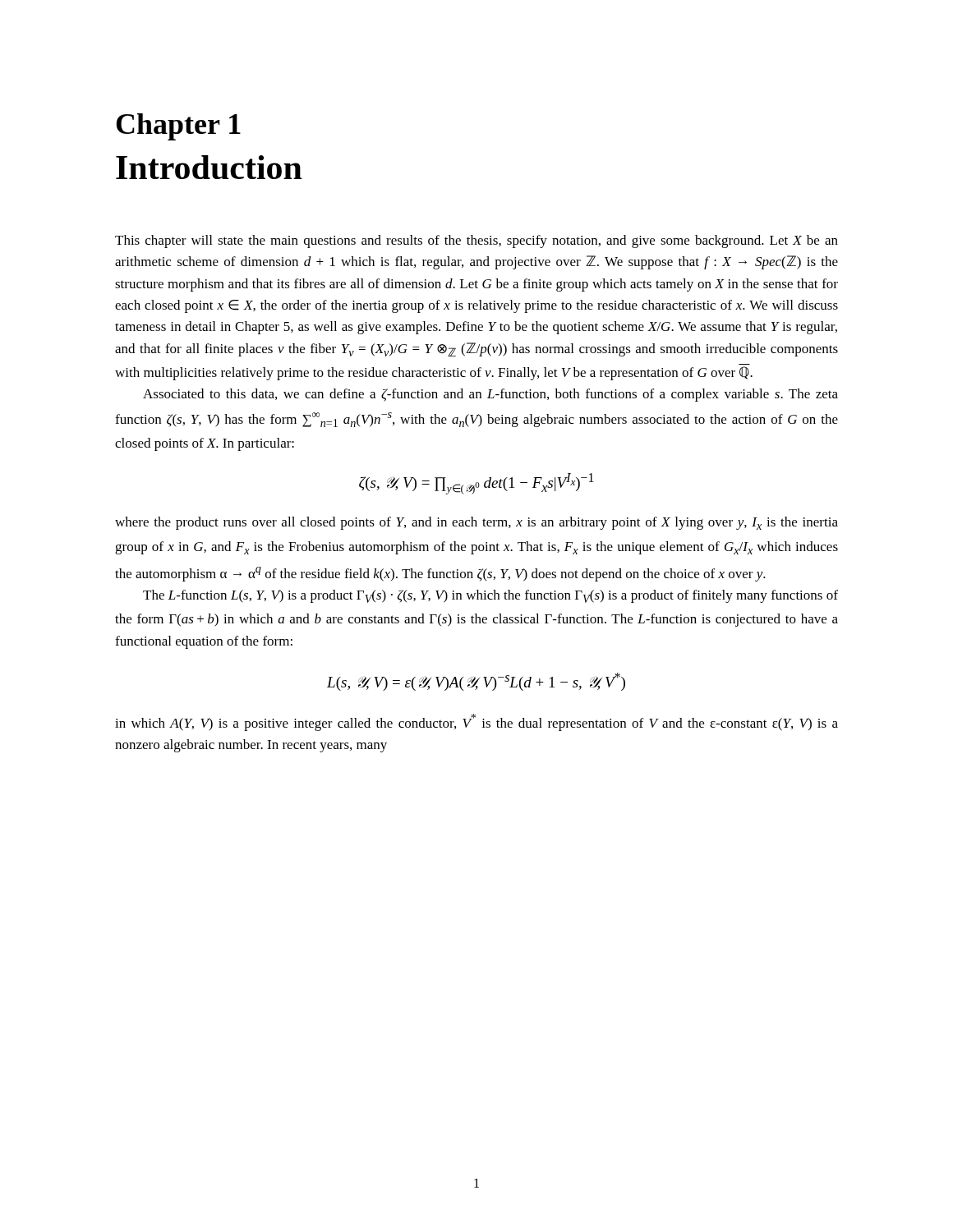Find the block on this page that starts "in which A(Y, V) is a"

pos(476,733)
